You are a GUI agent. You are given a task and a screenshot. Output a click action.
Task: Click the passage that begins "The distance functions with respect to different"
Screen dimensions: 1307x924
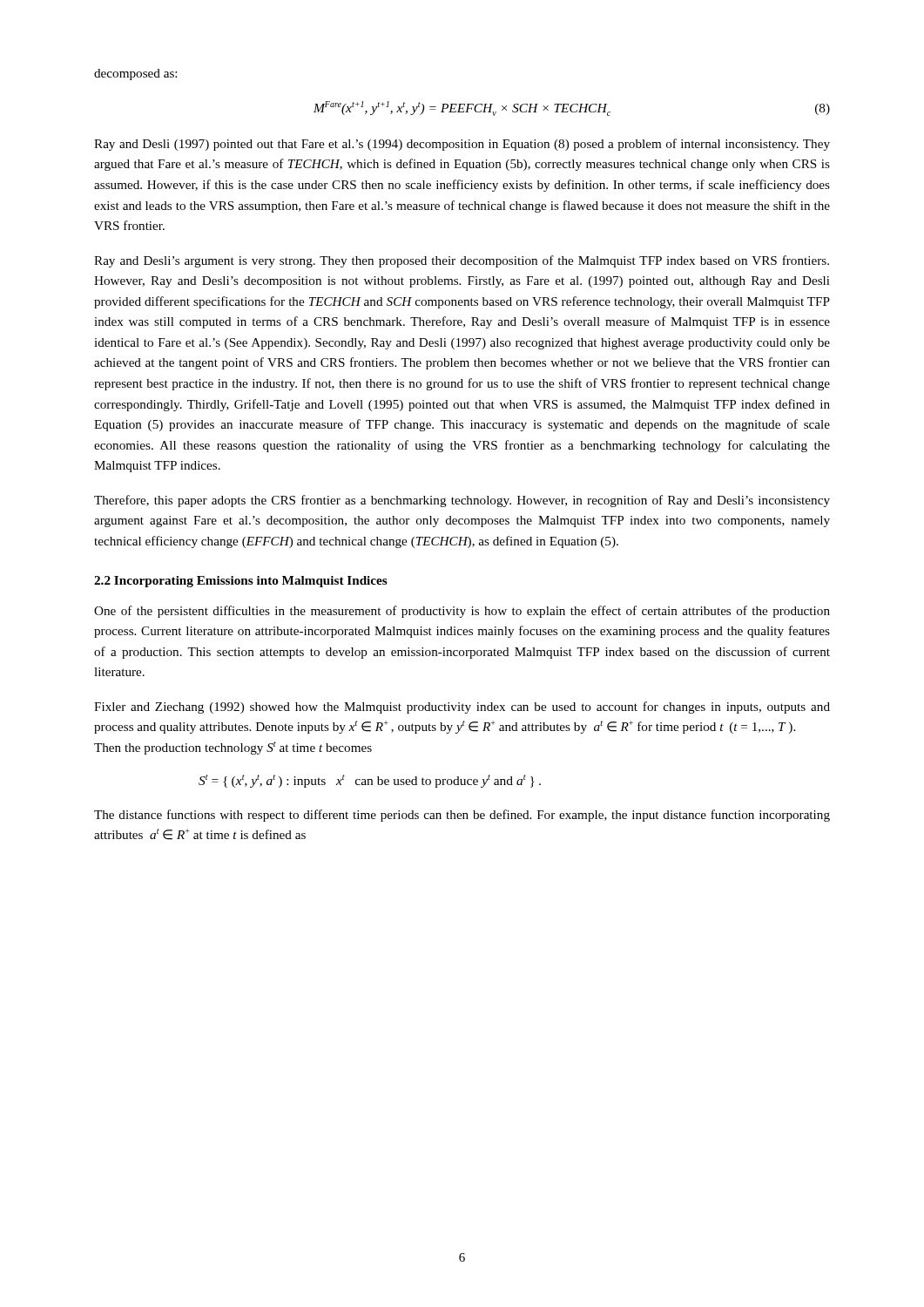pos(462,824)
